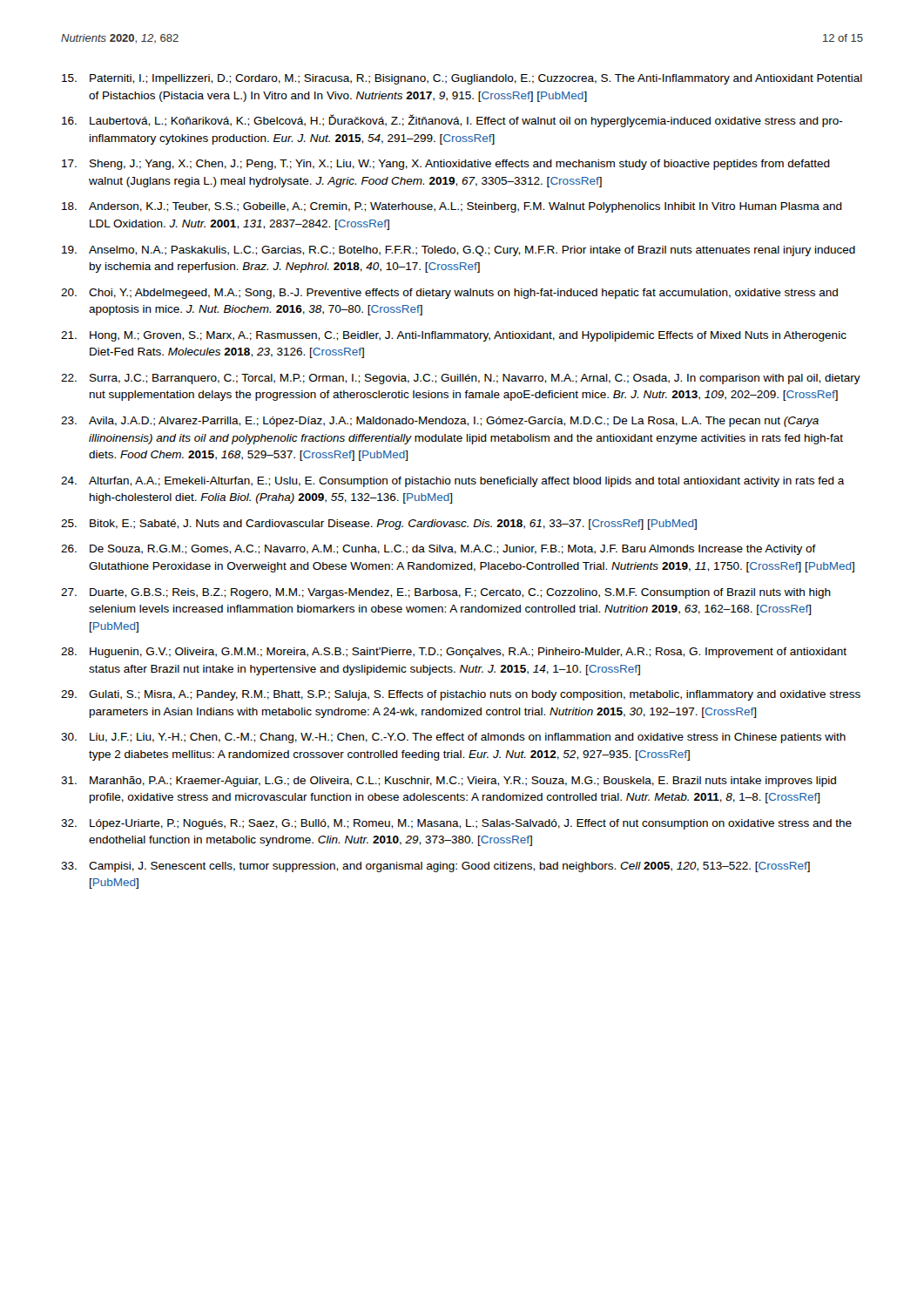Select the passage starting "23. Avila, J.A.D.; Alvarez-Parrilla,"

[x=462, y=438]
